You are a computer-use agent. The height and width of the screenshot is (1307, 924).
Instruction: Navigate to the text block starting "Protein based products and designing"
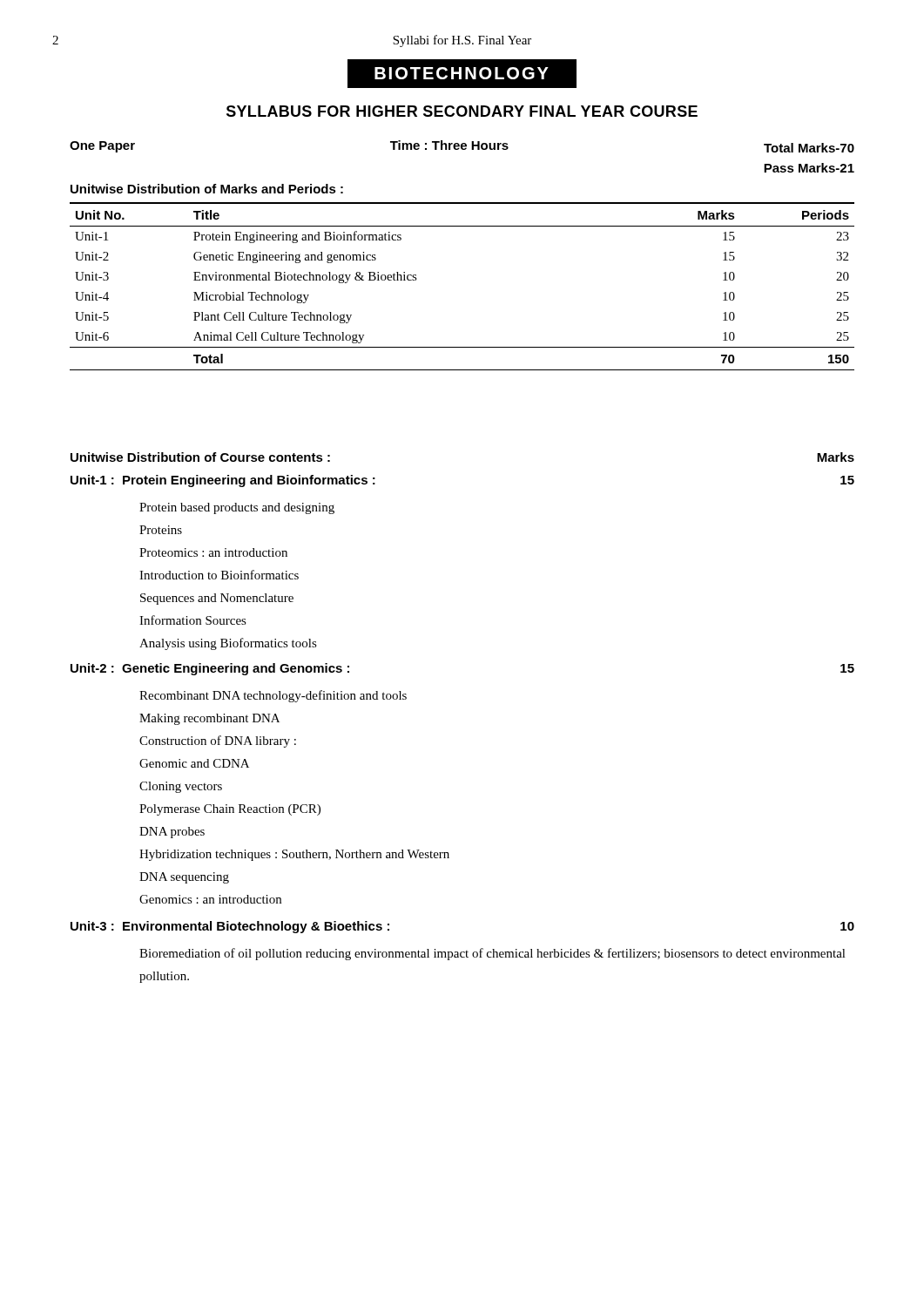pyautogui.click(x=237, y=507)
